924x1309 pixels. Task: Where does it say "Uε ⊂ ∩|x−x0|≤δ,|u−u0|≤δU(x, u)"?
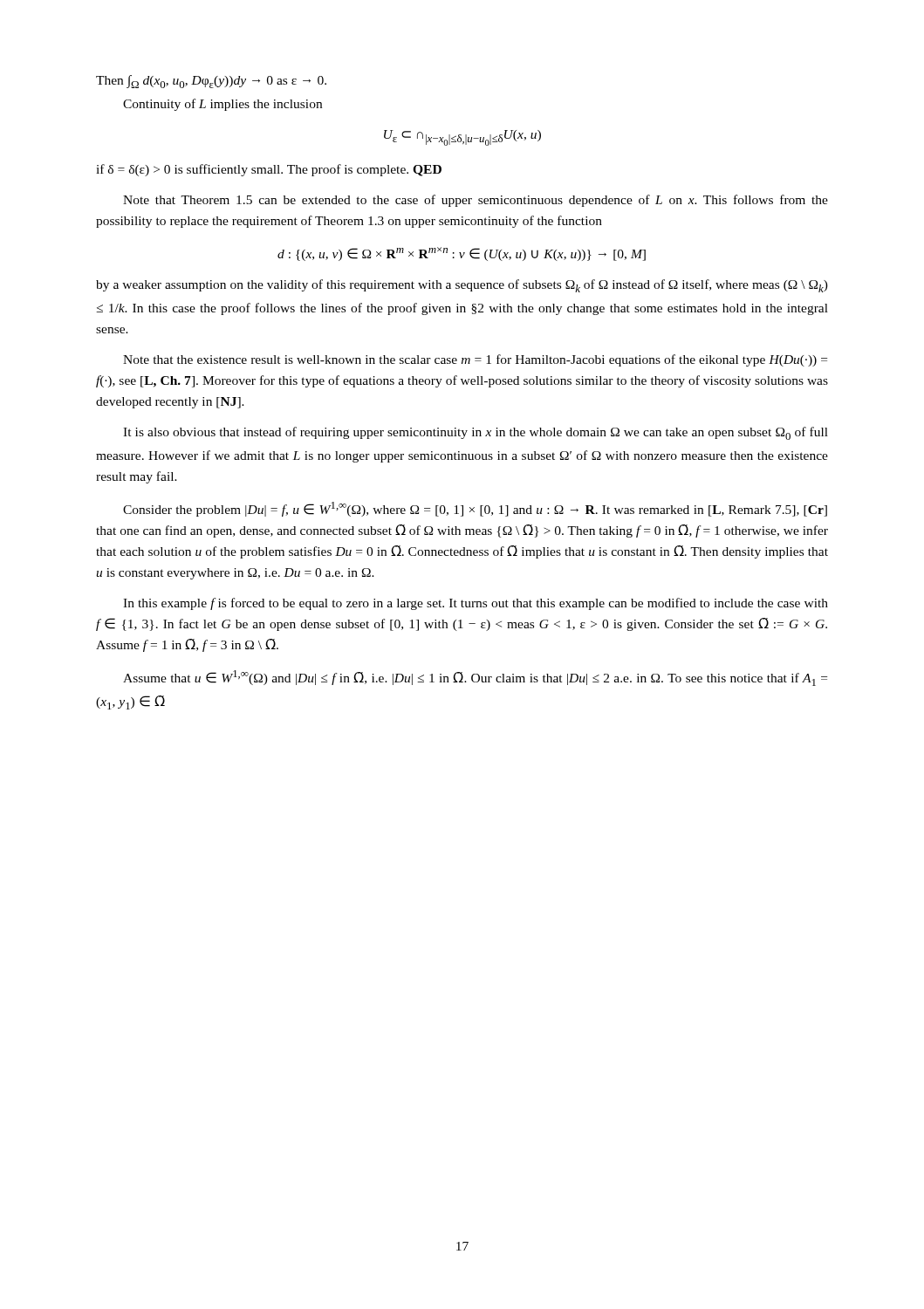[x=462, y=137]
